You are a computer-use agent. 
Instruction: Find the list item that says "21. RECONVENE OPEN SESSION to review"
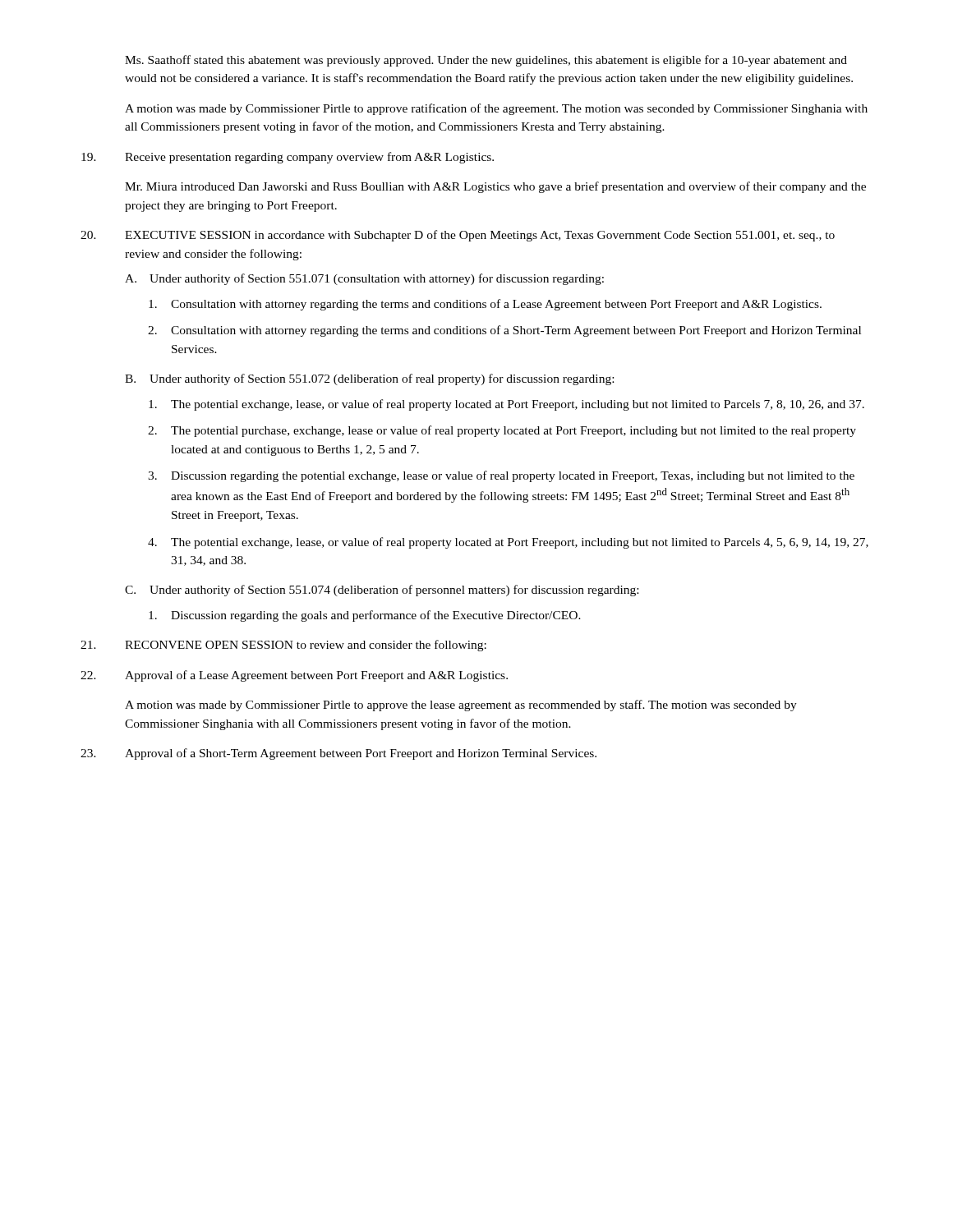point(476,645)
